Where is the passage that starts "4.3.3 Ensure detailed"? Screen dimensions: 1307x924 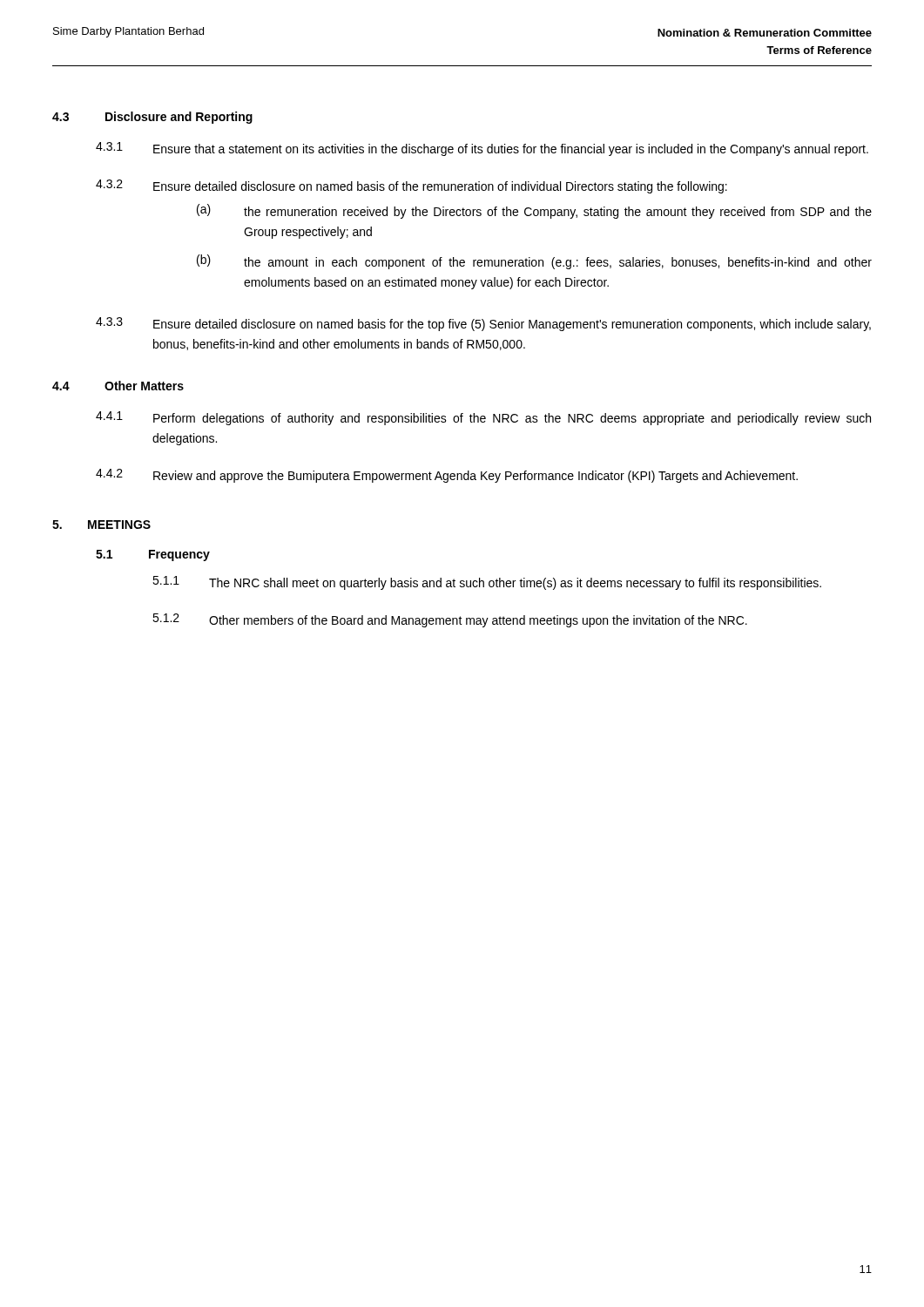click(x=484, y=334)
